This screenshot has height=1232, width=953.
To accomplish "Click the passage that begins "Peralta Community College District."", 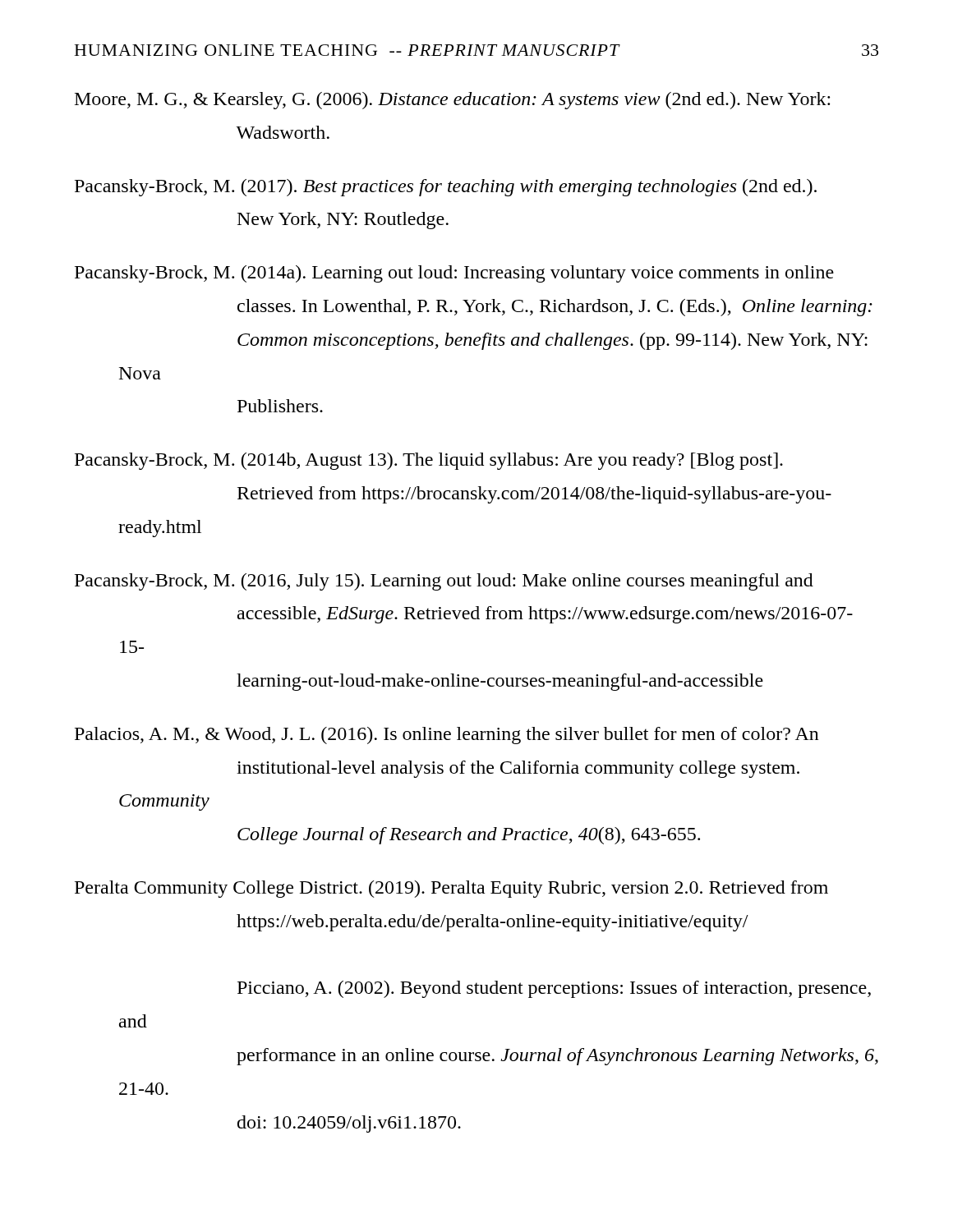I will click(476, 1004).
